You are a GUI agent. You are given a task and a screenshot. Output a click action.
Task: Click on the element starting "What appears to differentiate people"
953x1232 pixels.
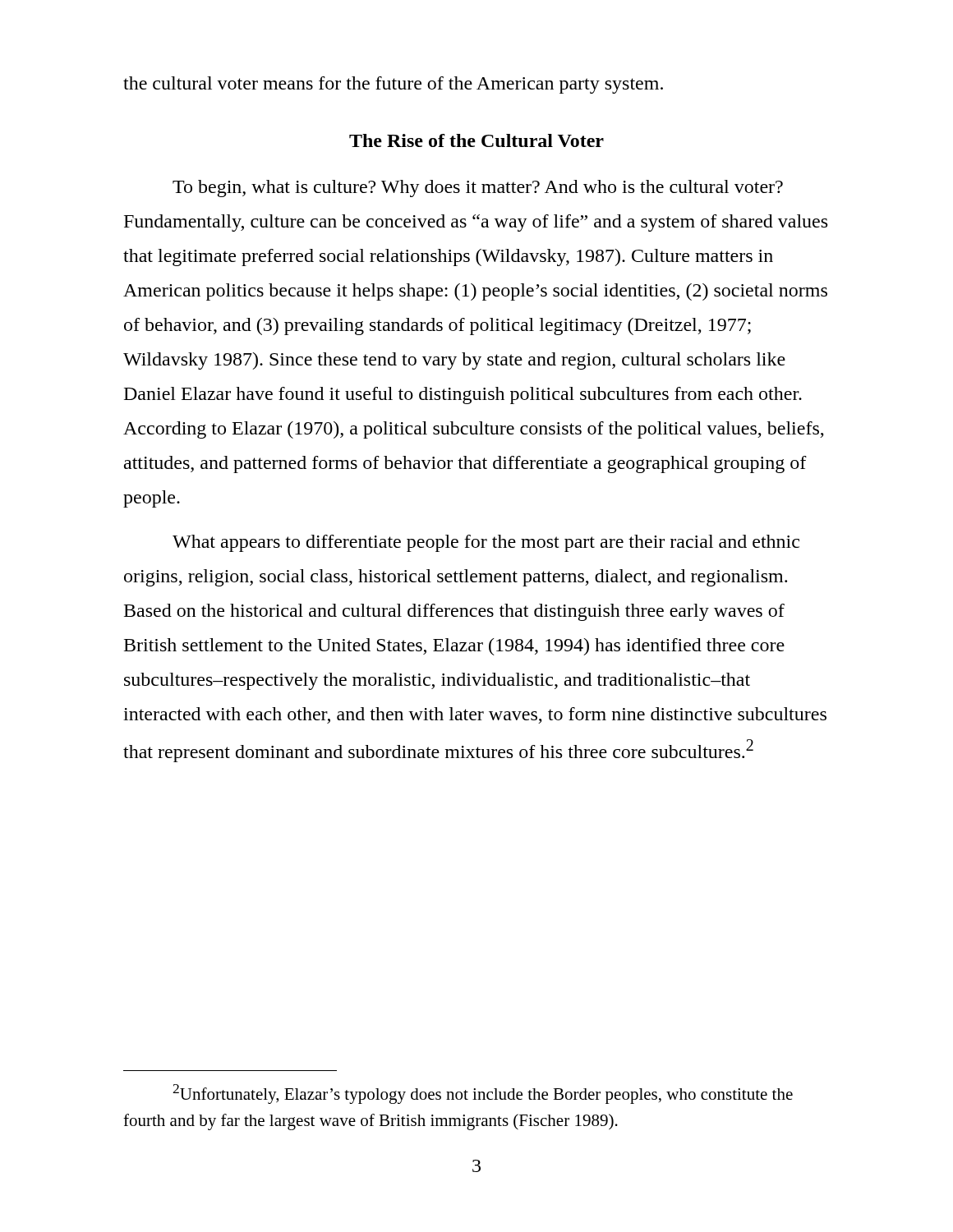(476, 646)
